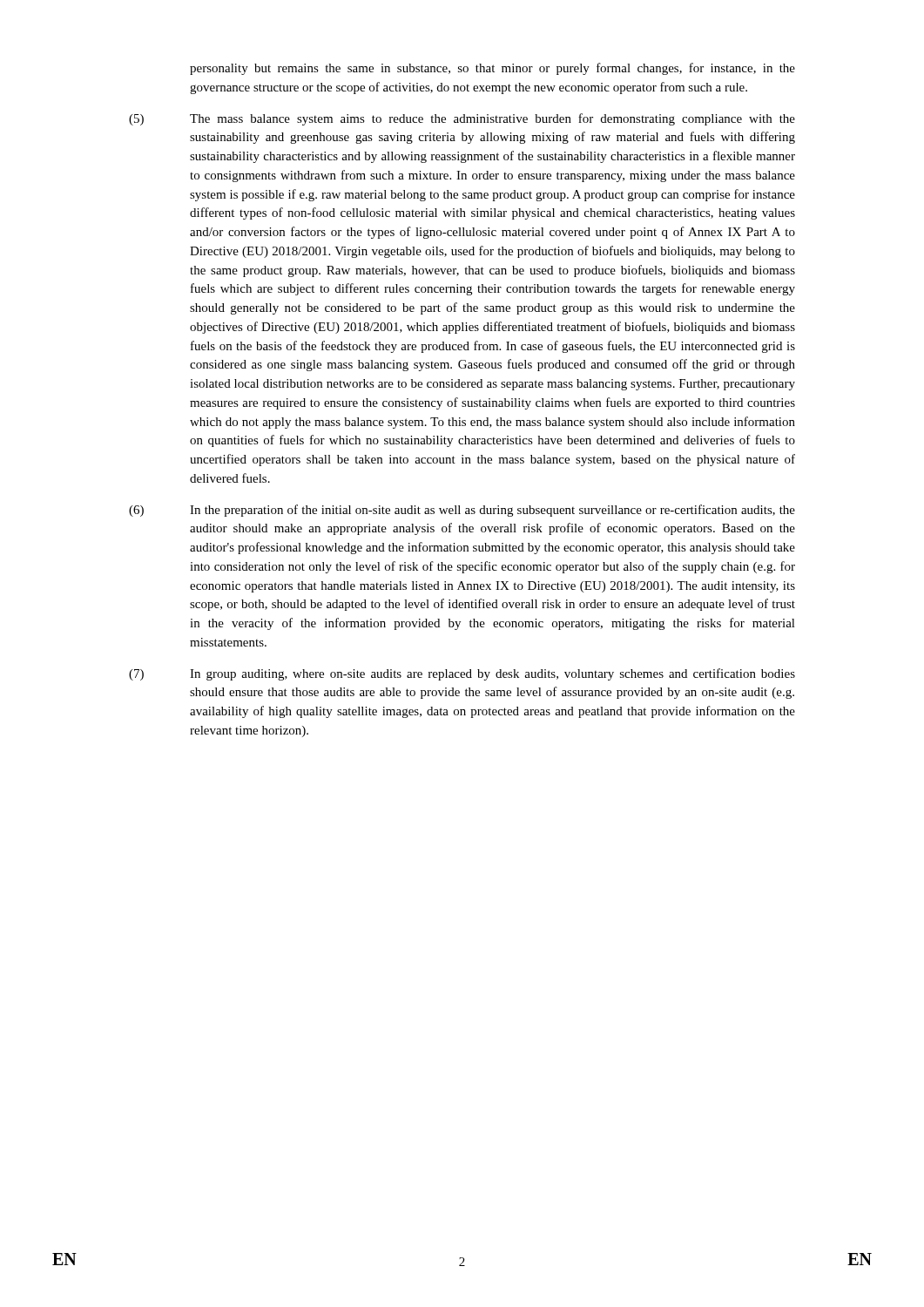Image resolution: width=924 pixels, height=1307 pixels.
Task: Where is the passage that starts "(7) In group auditing, where on-site"?
Action: [462, 702]
